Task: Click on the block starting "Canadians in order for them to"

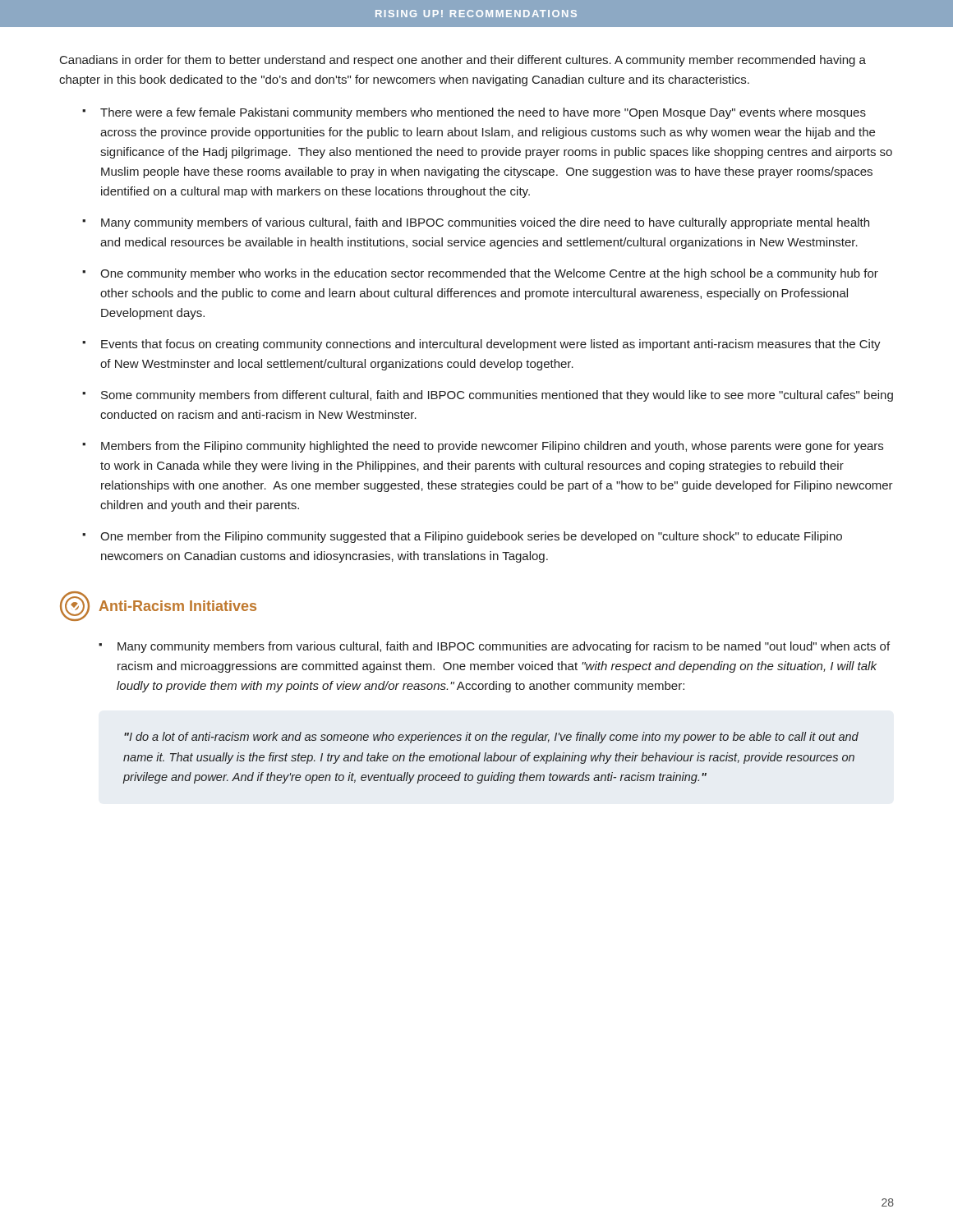Action: pos(463,69)
